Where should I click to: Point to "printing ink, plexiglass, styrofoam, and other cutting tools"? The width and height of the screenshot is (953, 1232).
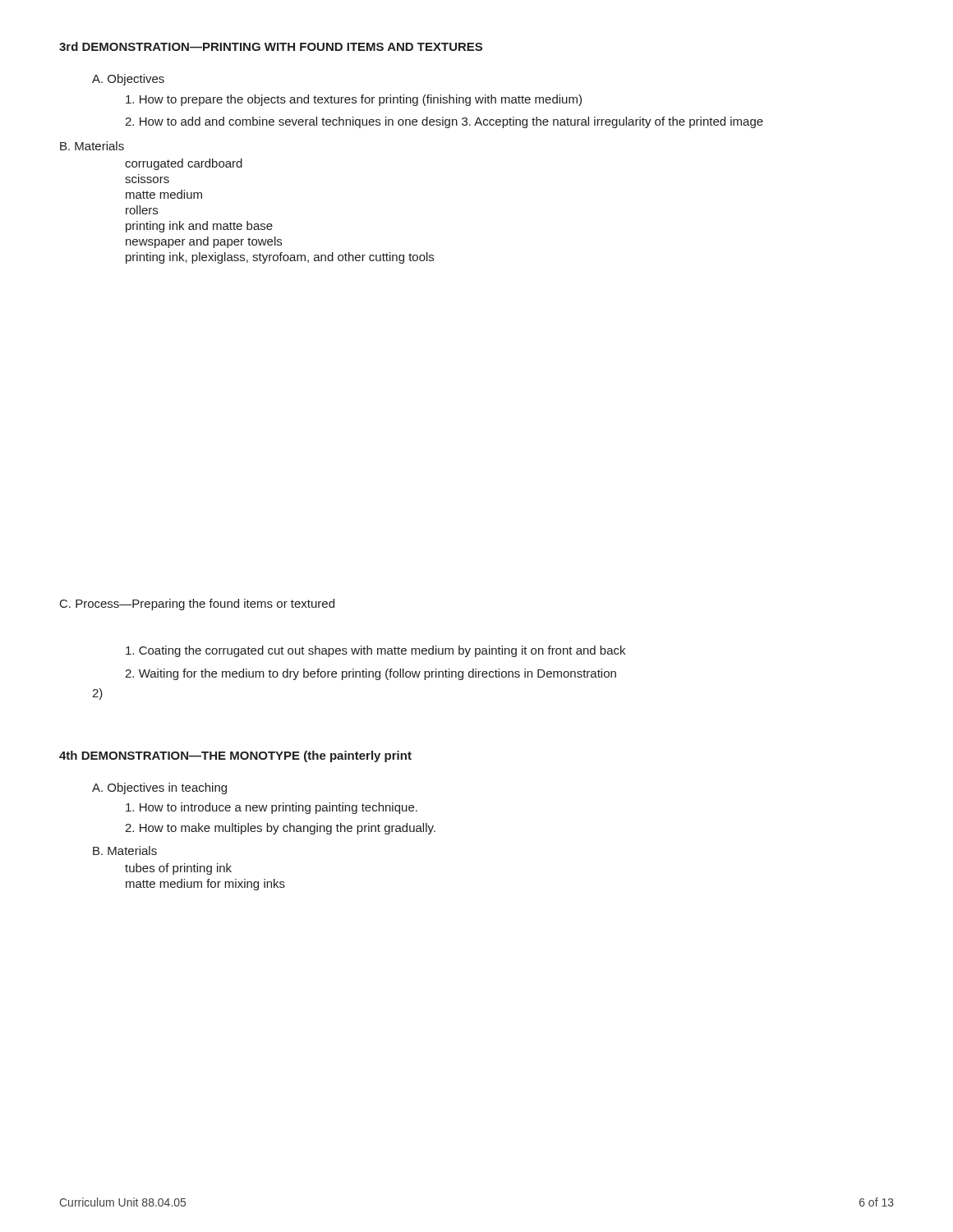[x=280, y=257]
